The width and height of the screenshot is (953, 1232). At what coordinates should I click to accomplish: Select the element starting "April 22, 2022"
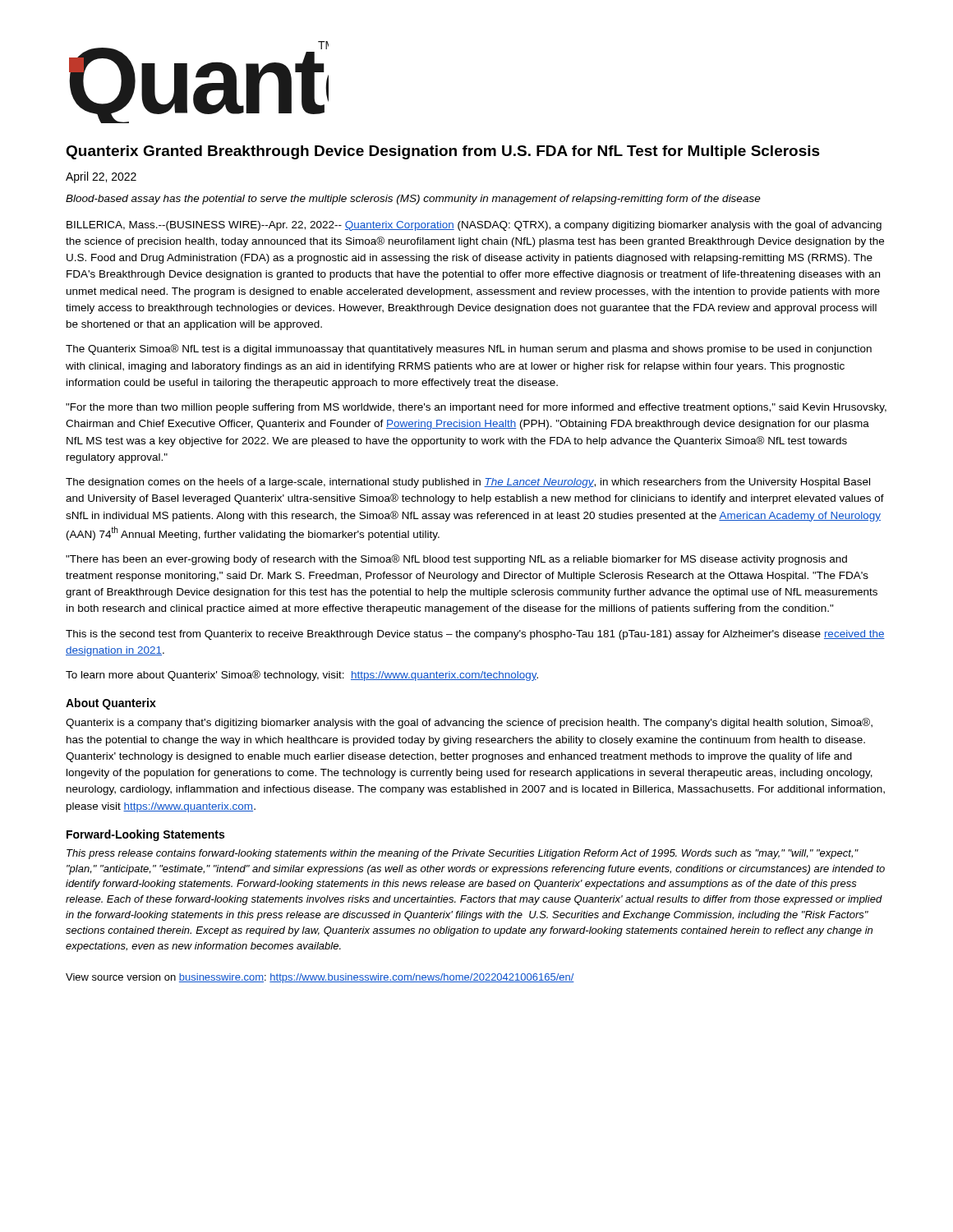101,176
